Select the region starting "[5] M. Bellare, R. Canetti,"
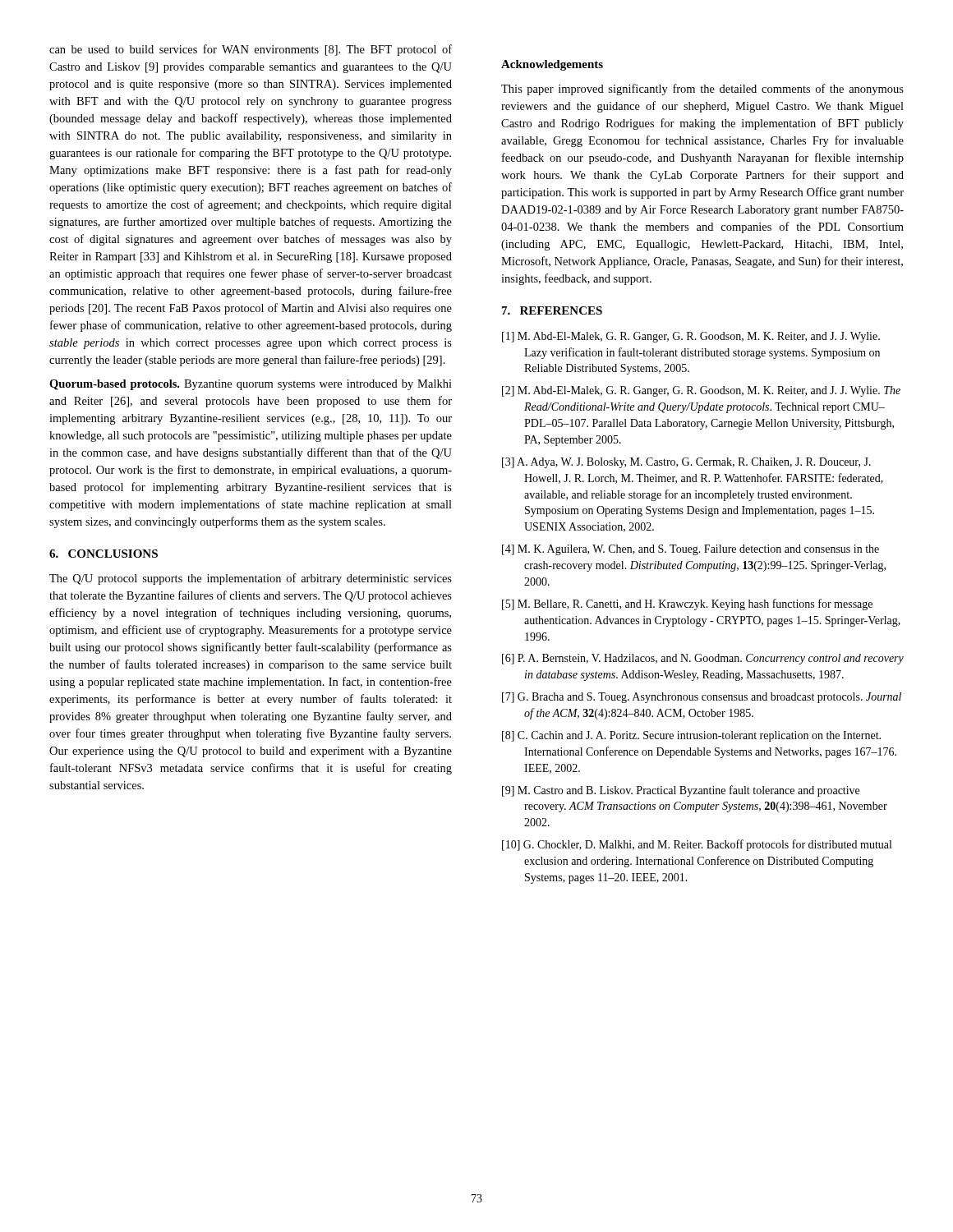The image size is (953, 1232). [x=701, y=620]
